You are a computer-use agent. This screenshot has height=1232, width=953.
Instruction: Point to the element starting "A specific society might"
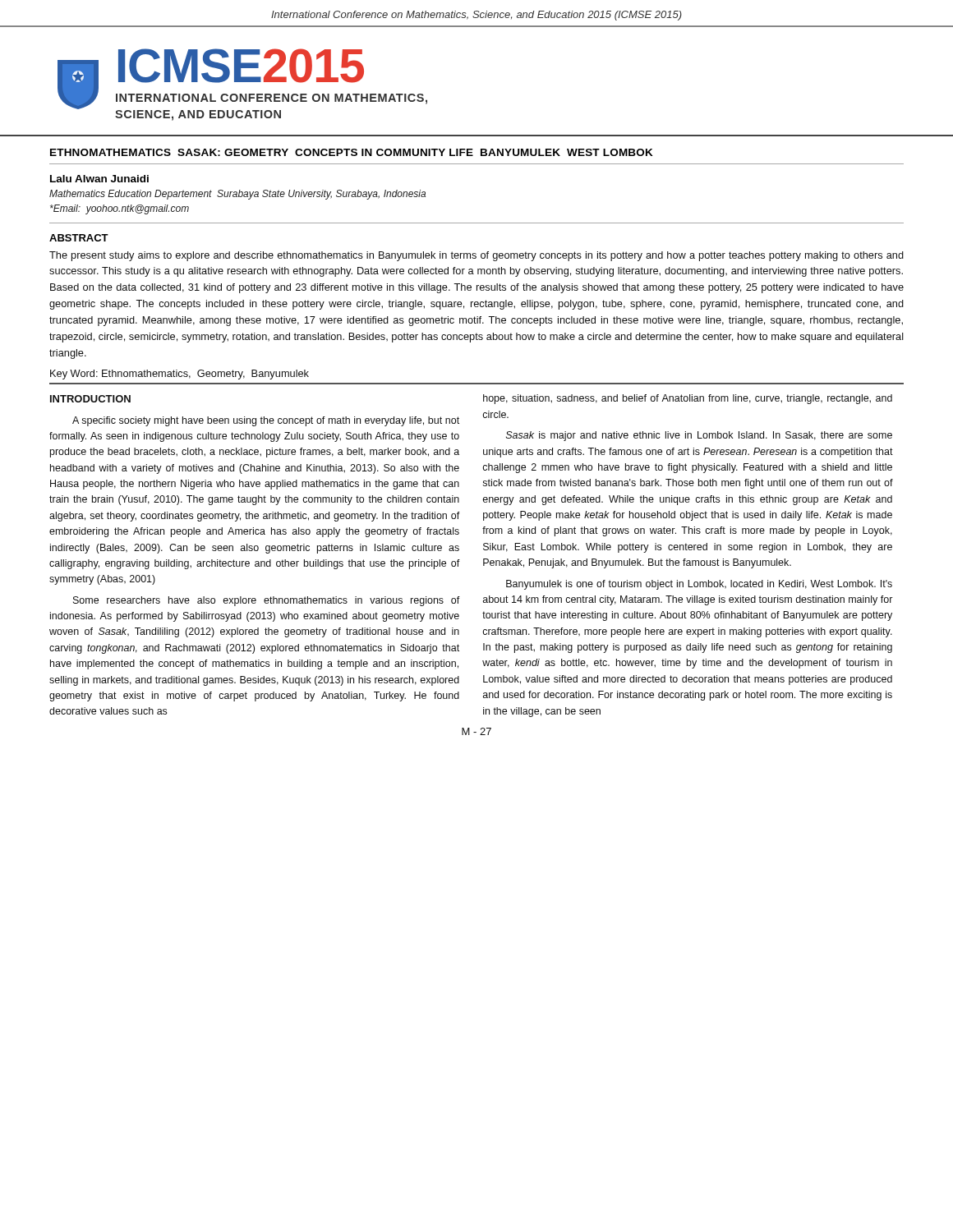[254, 500]
